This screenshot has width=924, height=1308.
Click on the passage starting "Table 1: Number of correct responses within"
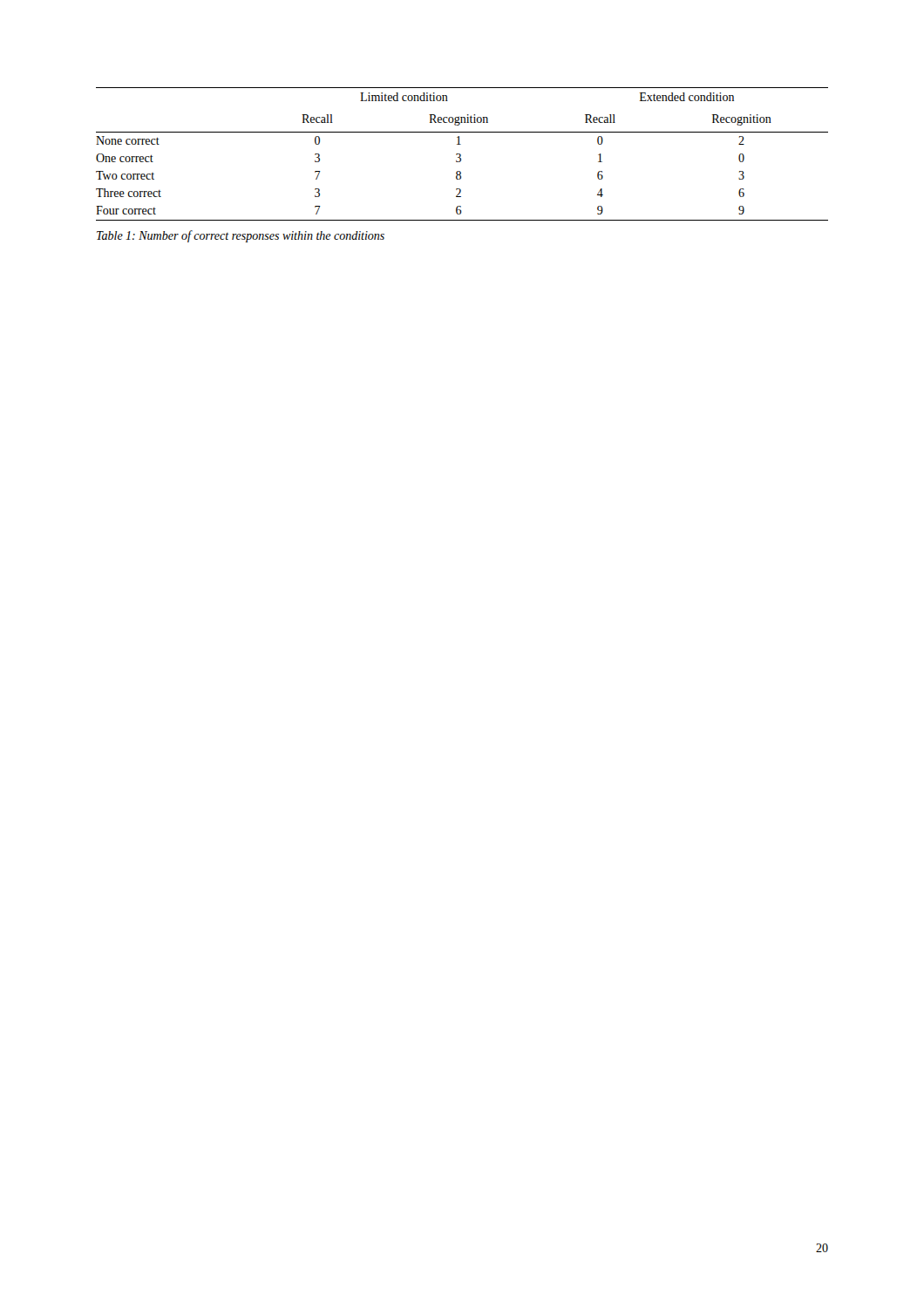(240, 236)
